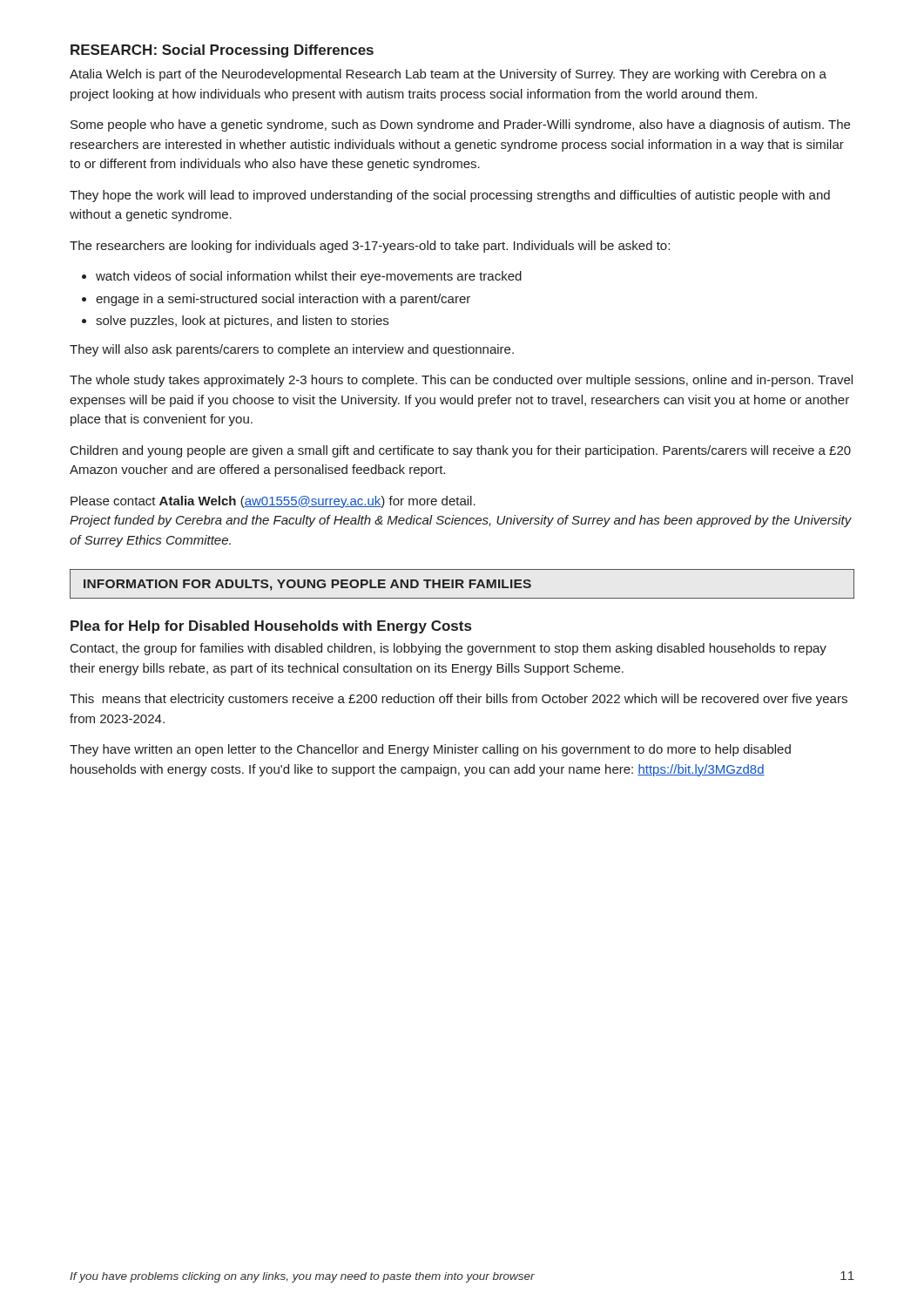924x1307 pixels.
Task: Click on the region starting "RESEARCH: Social Processing Differences"
Action: coord(222,50)
